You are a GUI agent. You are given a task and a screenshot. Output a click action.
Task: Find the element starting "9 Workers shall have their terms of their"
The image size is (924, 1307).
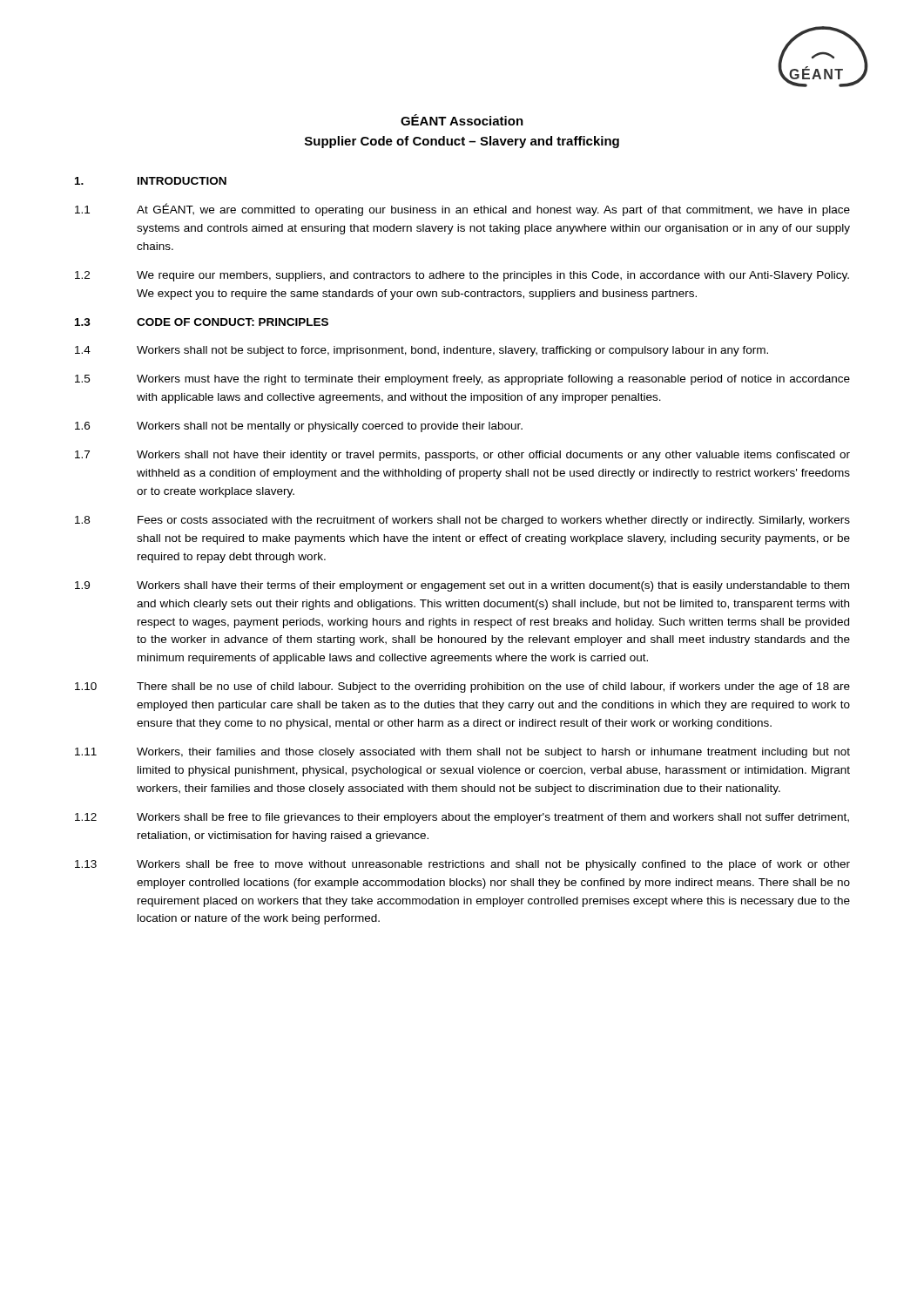[x=462, y=622]
